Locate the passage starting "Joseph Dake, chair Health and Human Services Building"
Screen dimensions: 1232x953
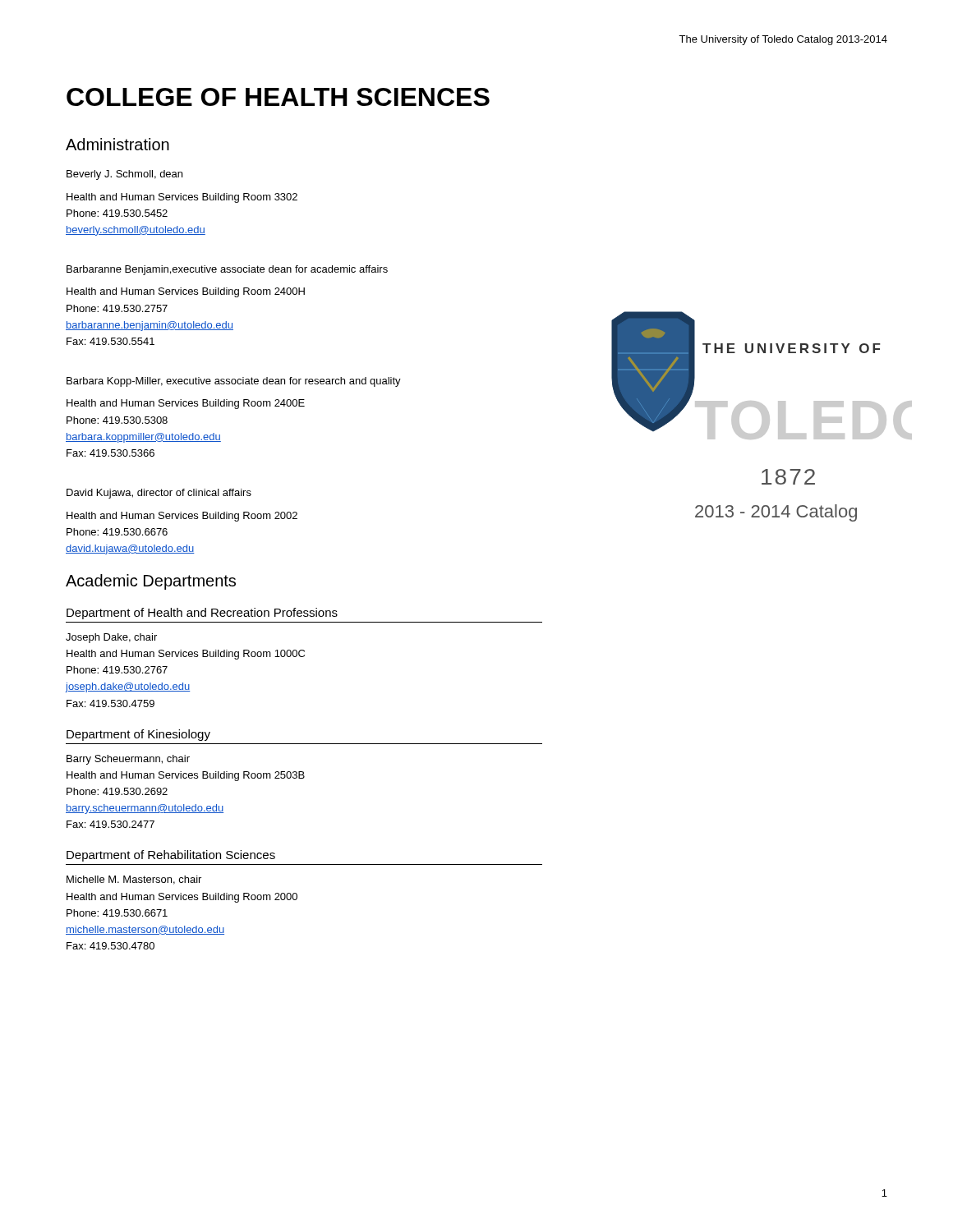click(x=111, y=638)
